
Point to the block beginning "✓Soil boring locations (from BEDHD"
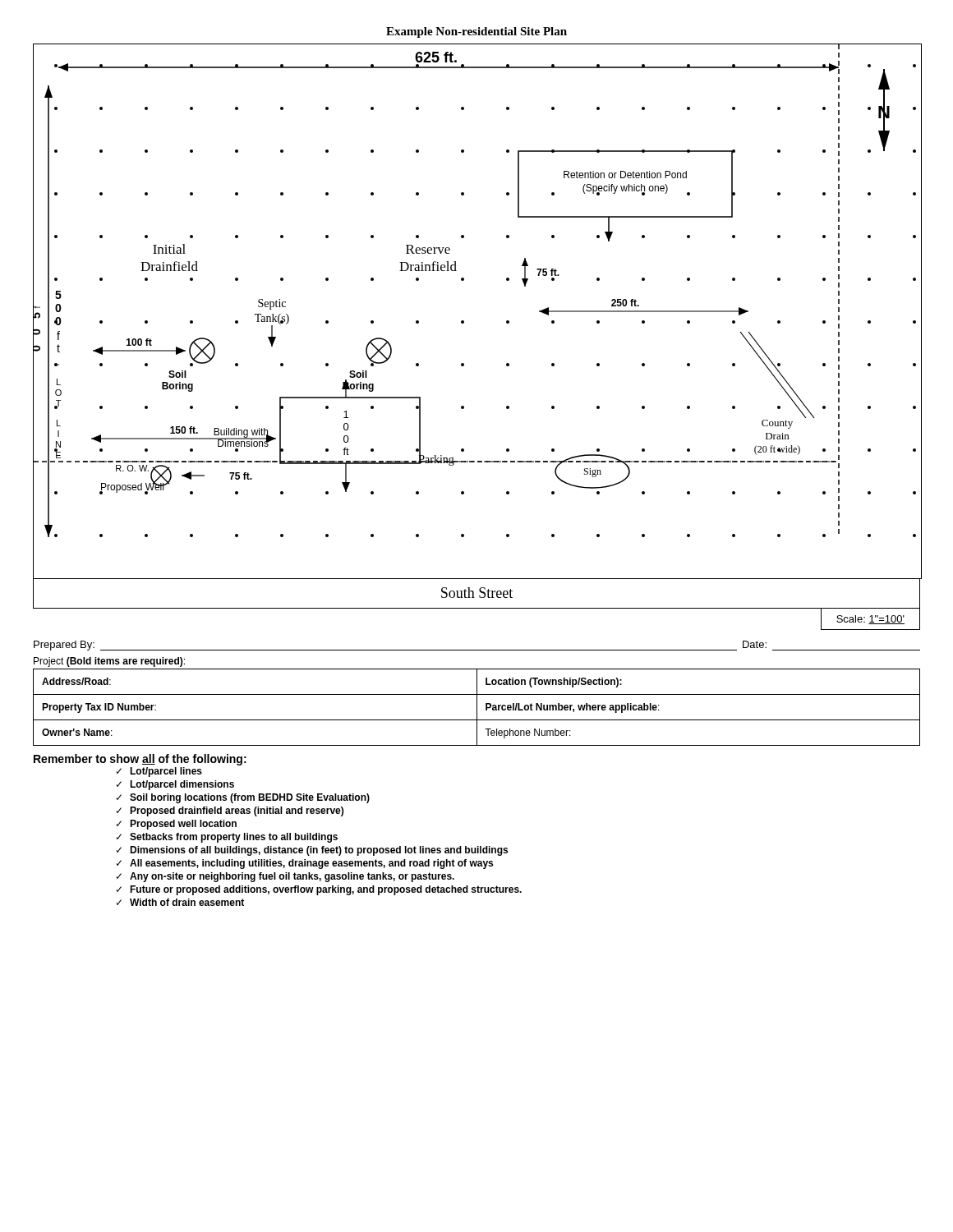click(242, 798)
